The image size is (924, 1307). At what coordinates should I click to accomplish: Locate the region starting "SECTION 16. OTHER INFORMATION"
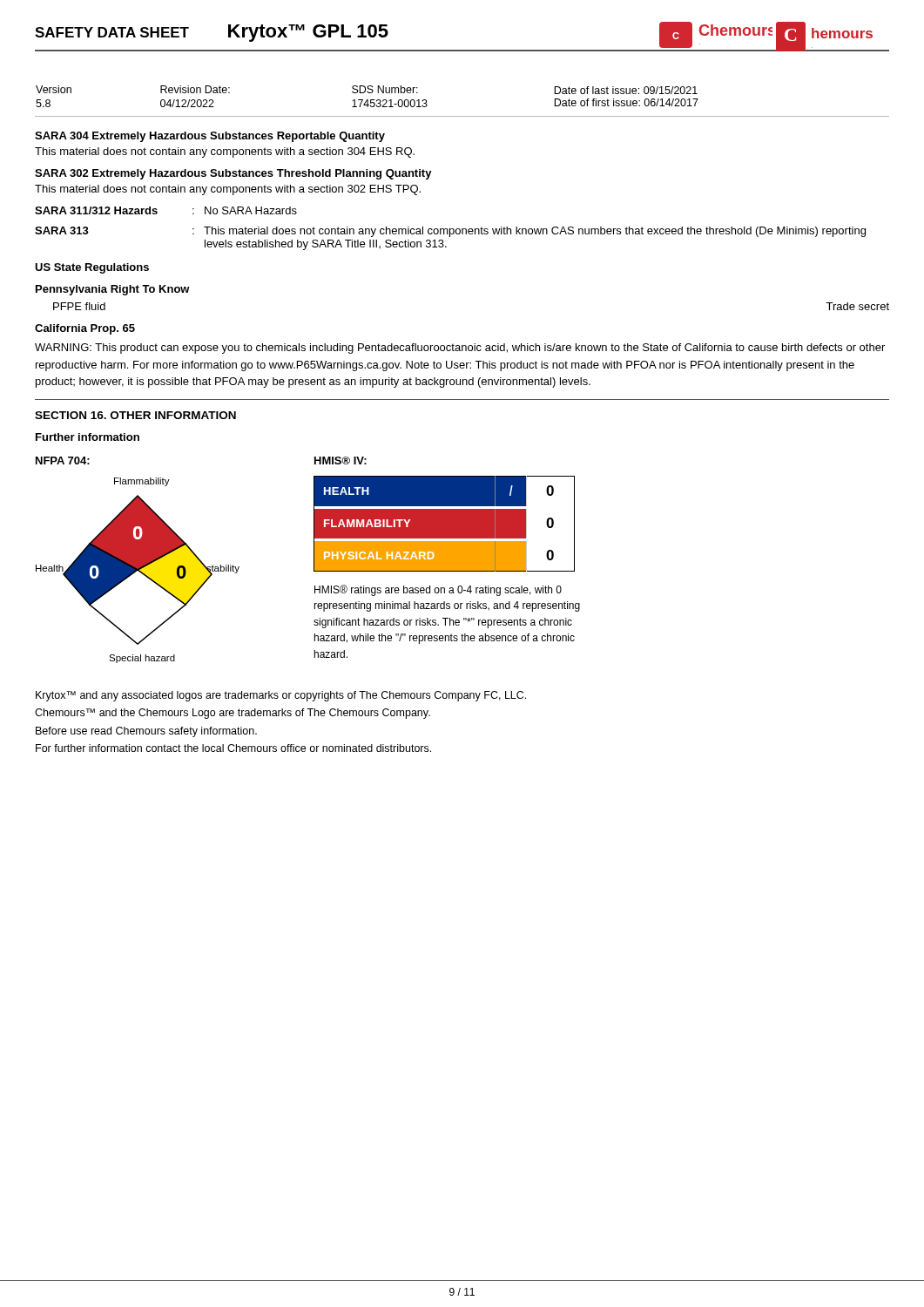[x=136, y=415]
